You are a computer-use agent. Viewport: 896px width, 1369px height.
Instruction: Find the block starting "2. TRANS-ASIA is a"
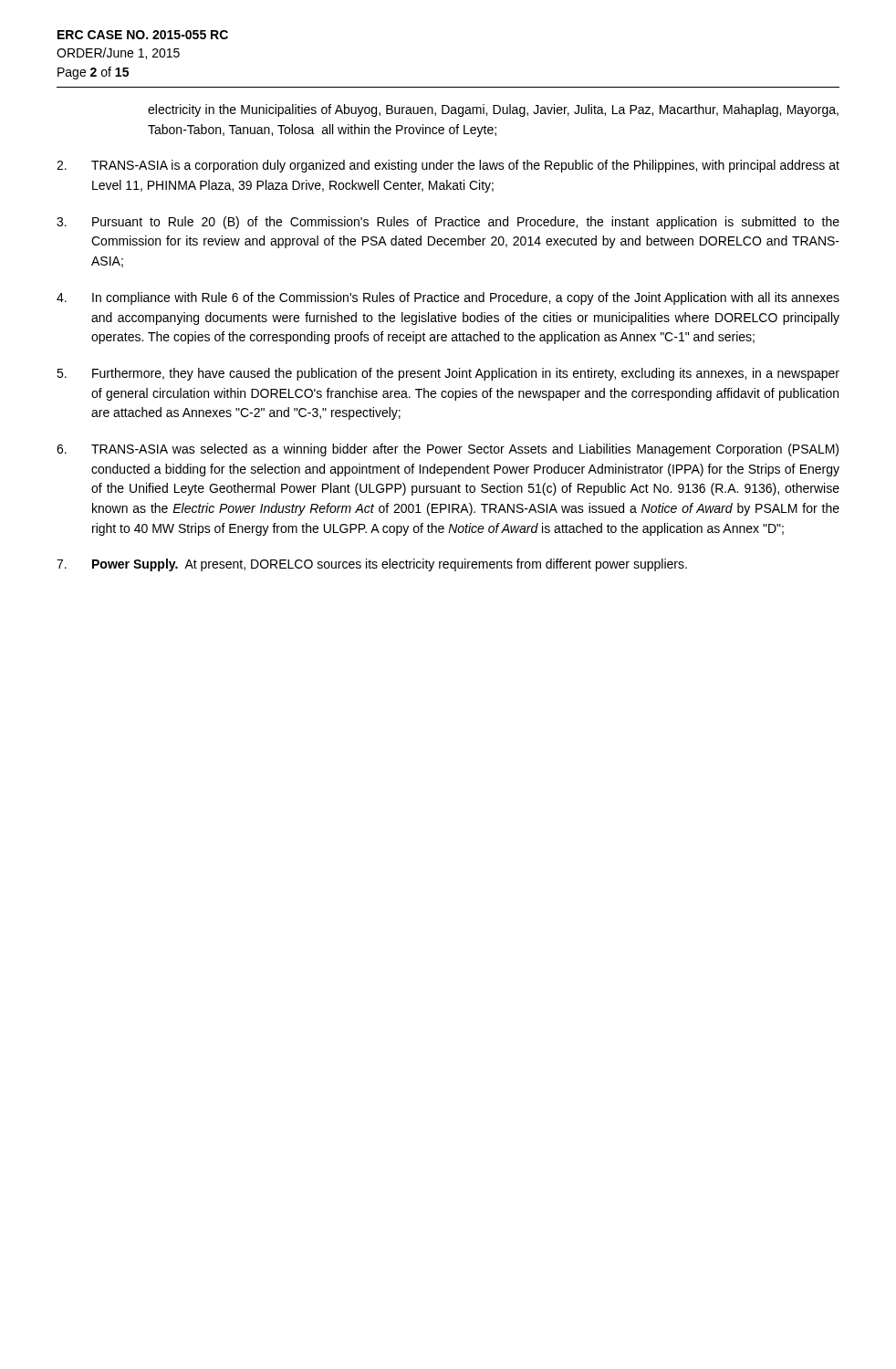click(x=448, y=176)
